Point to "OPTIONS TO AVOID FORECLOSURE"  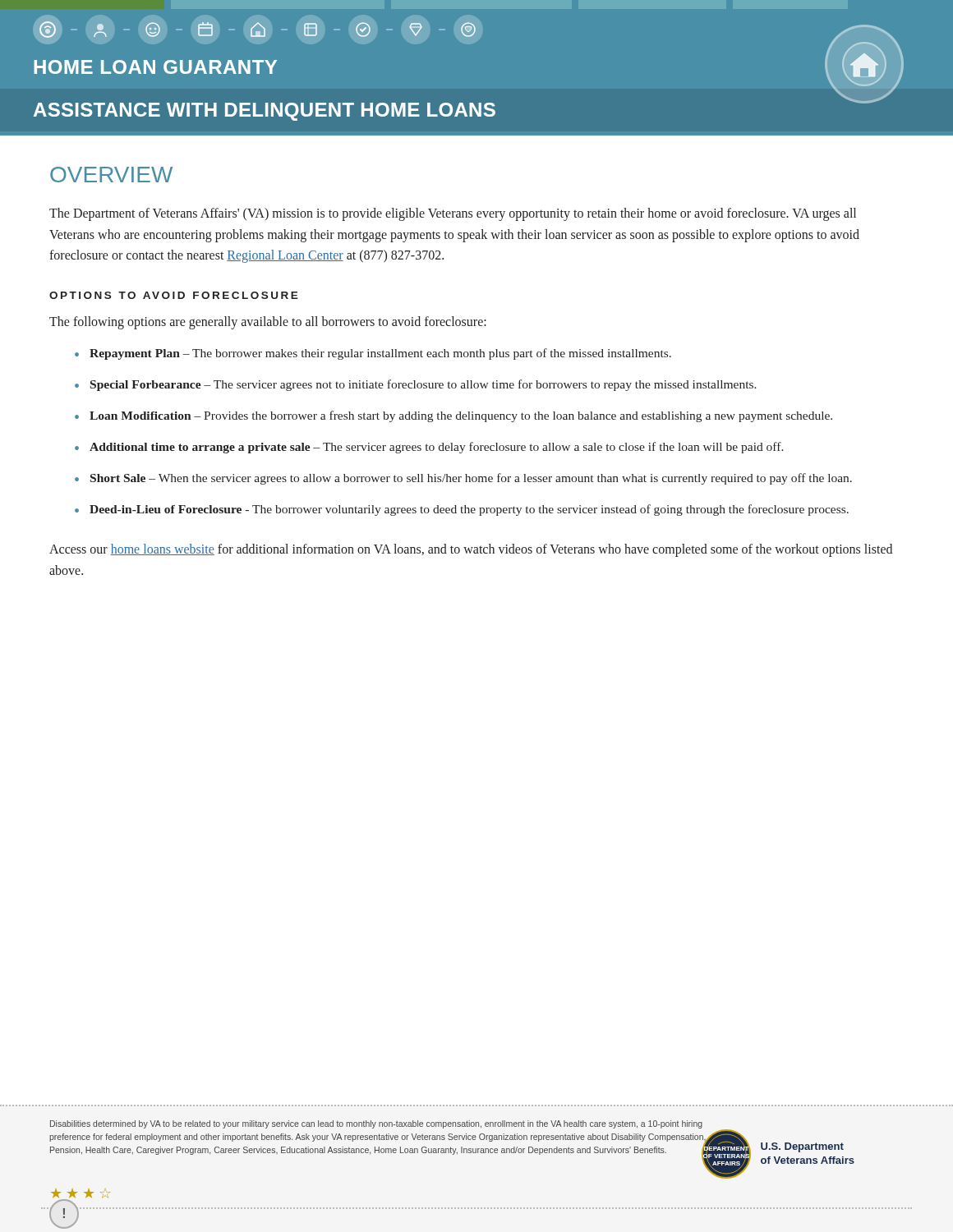(175, 295)
